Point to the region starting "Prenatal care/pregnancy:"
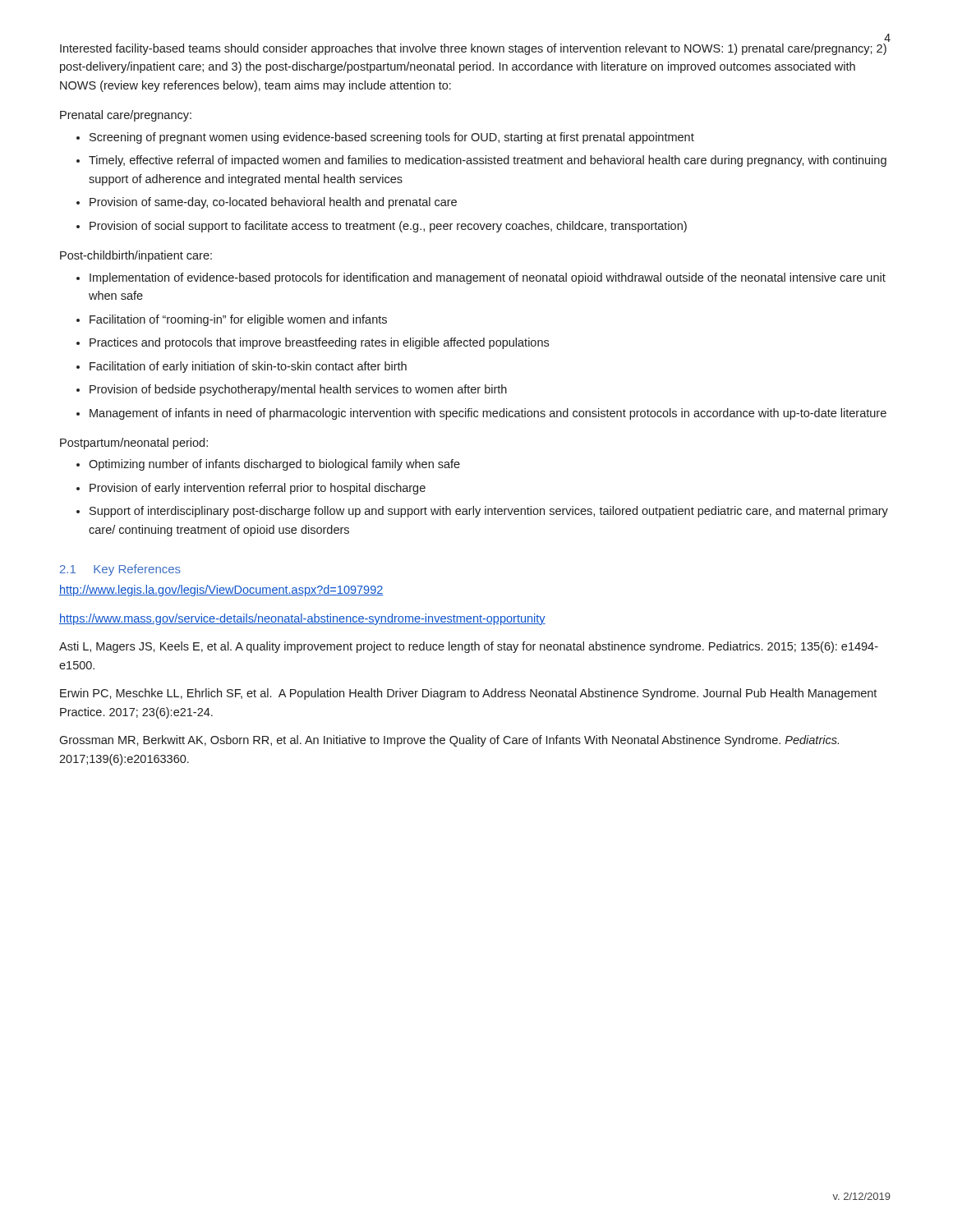953x1232 pixels. point(126,115)
